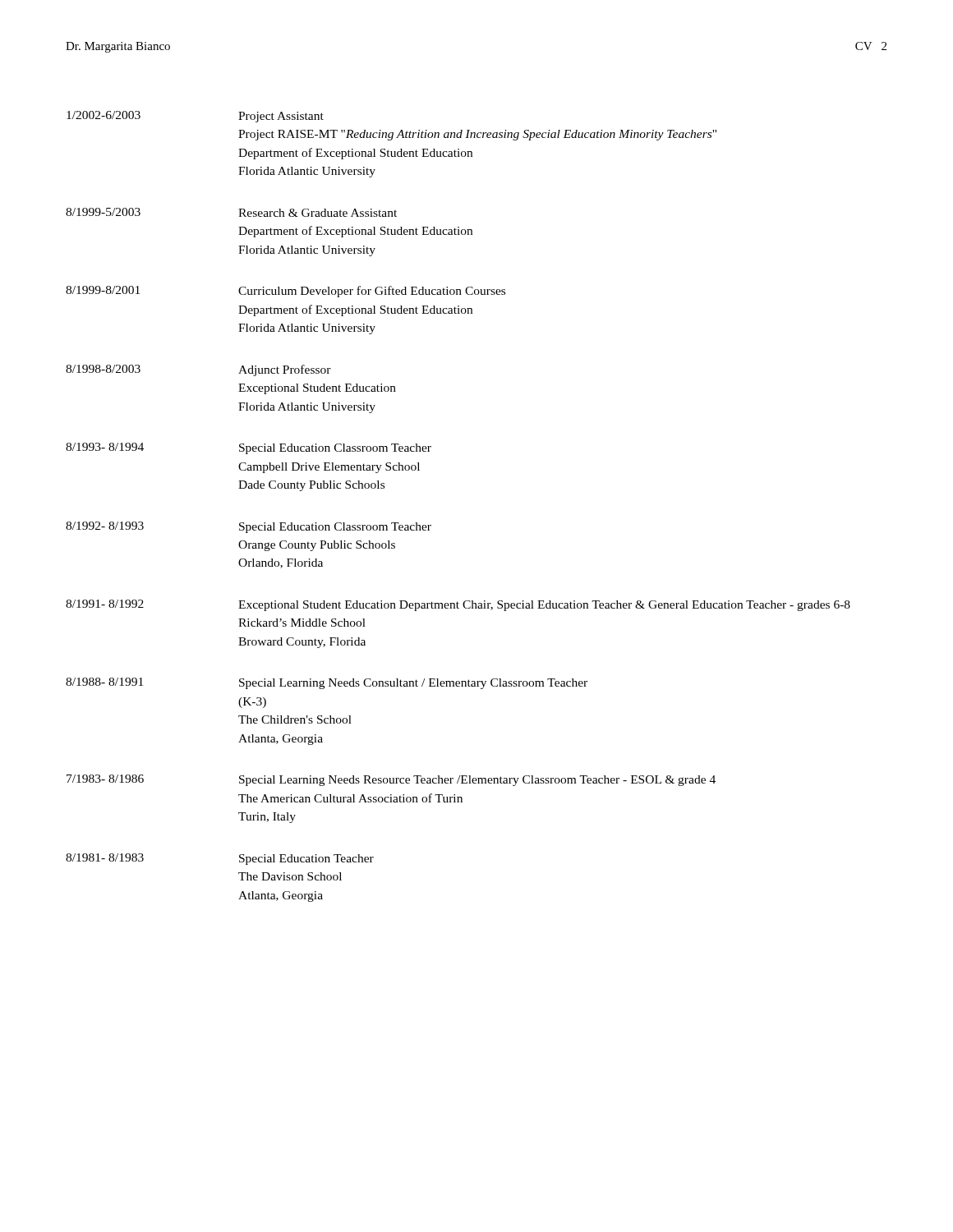
Task: Select the list item that says "8/1981- 8/1983 Special Education Teacher"
Action: point(110,858)
